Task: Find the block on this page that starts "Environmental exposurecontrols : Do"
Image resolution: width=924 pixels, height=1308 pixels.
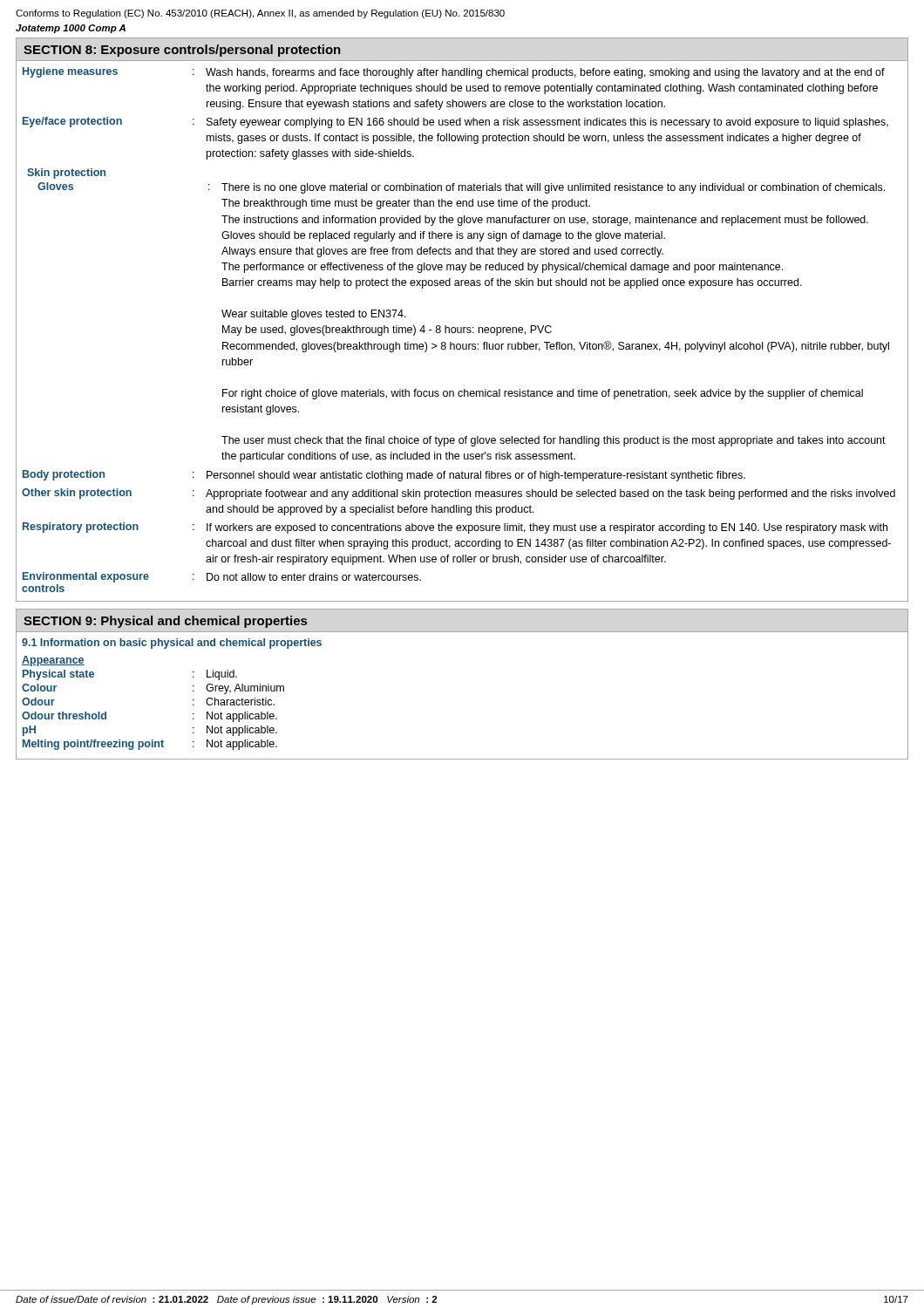Action: (x=222, y=577)
